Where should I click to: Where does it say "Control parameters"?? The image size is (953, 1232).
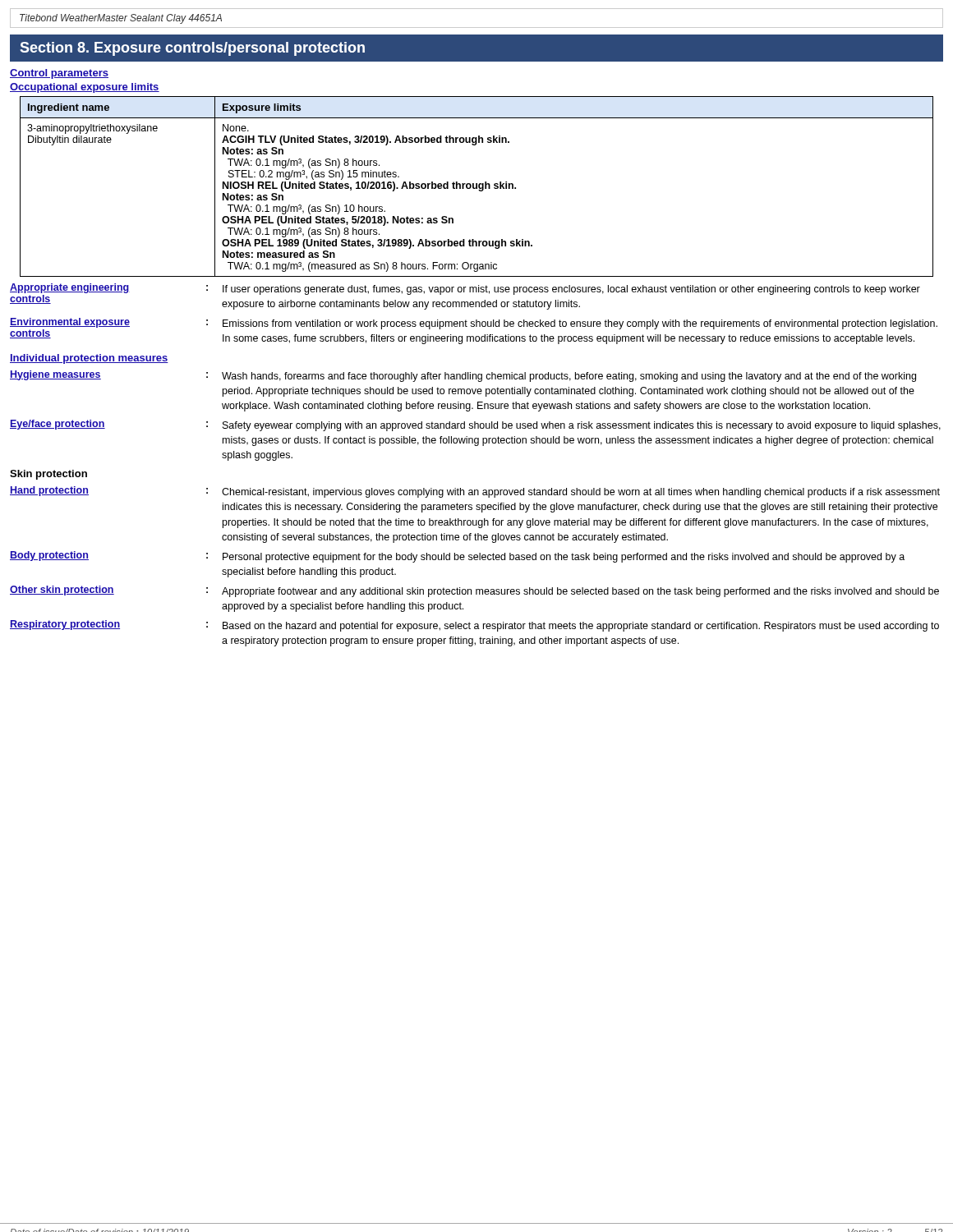coord(59,73)
